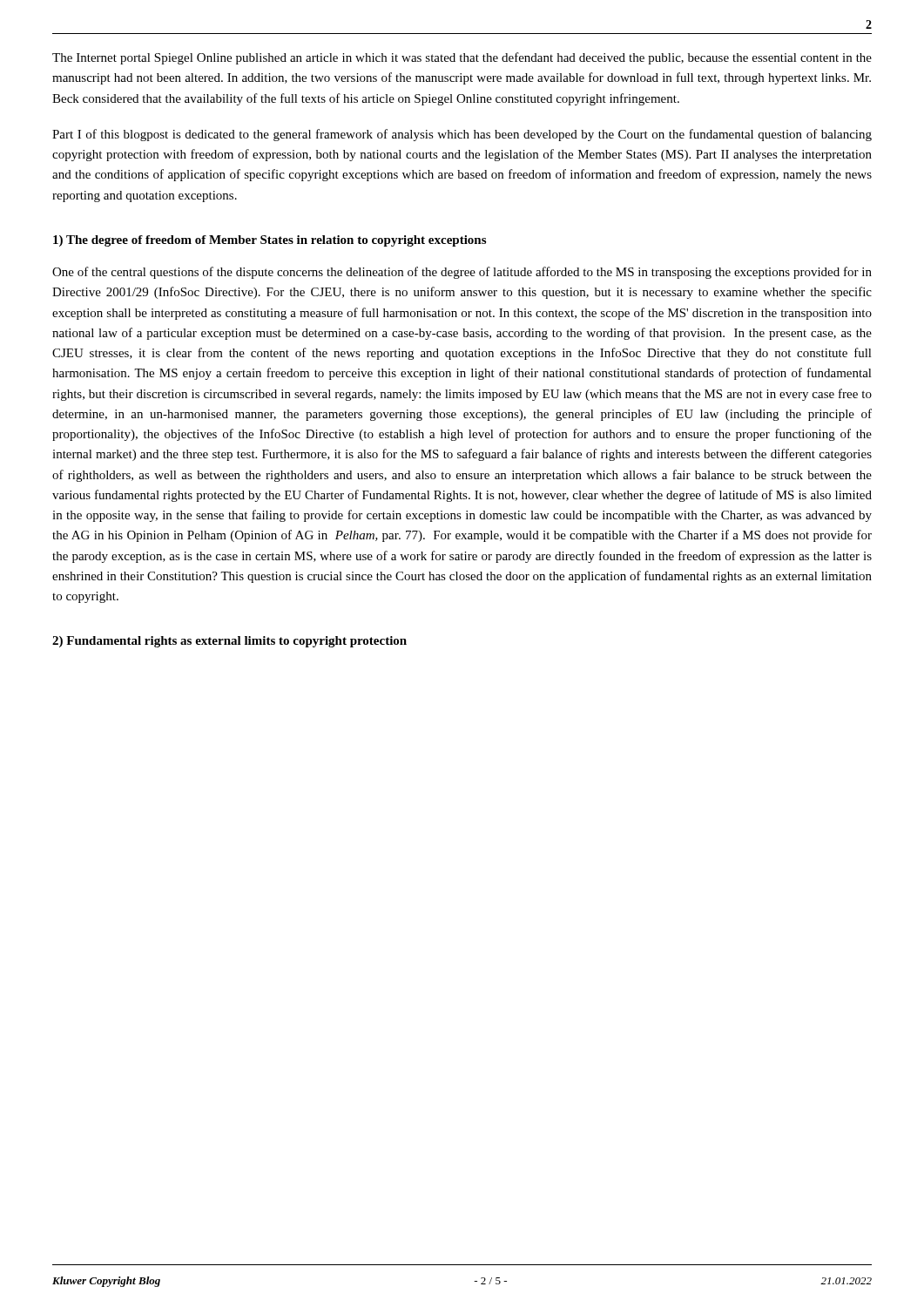
Task: Click on the passage starting "One of the central questions of"
Action: coord(462,434)
